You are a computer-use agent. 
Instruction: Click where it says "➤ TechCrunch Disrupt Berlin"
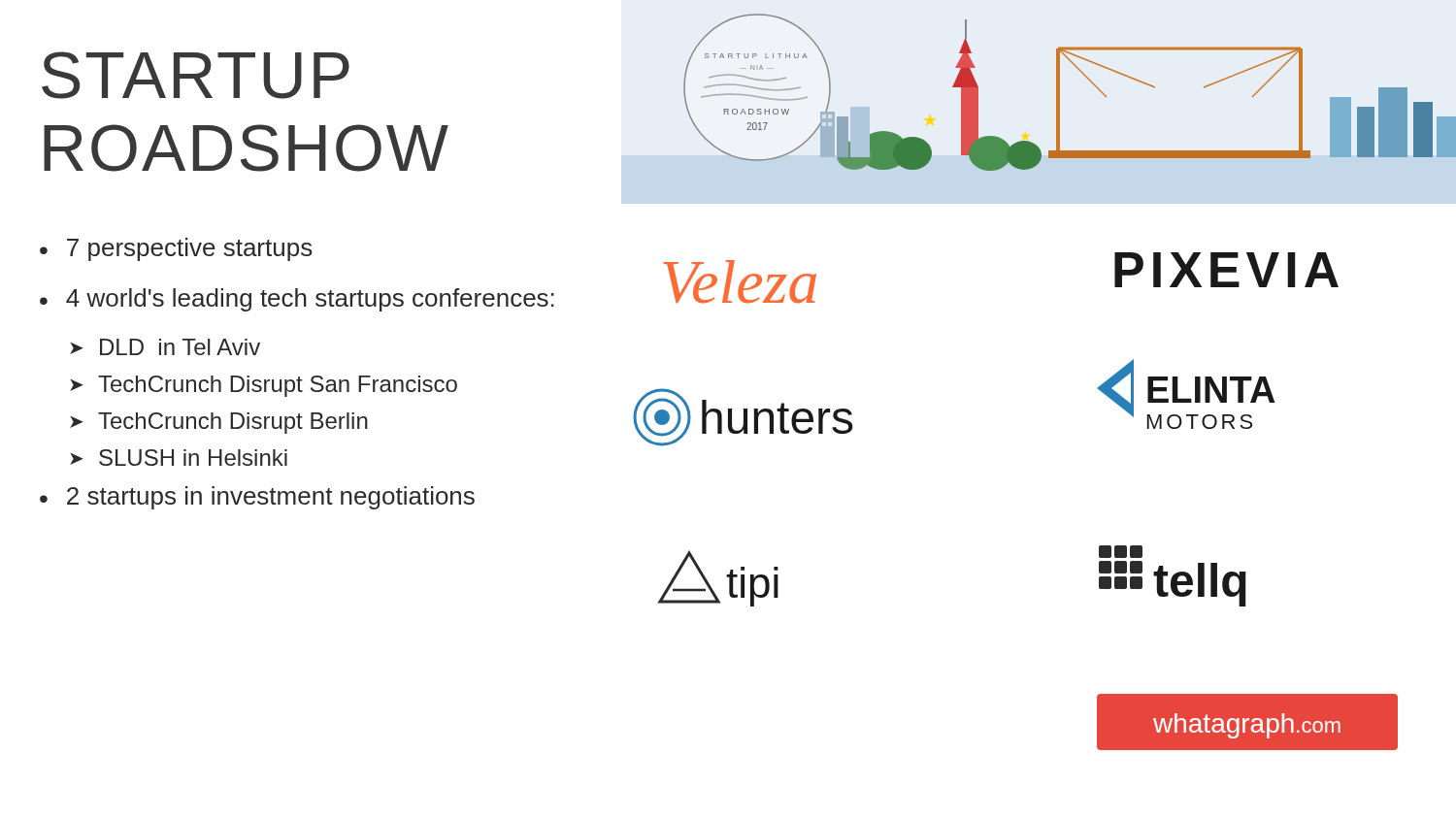(218, 420)
